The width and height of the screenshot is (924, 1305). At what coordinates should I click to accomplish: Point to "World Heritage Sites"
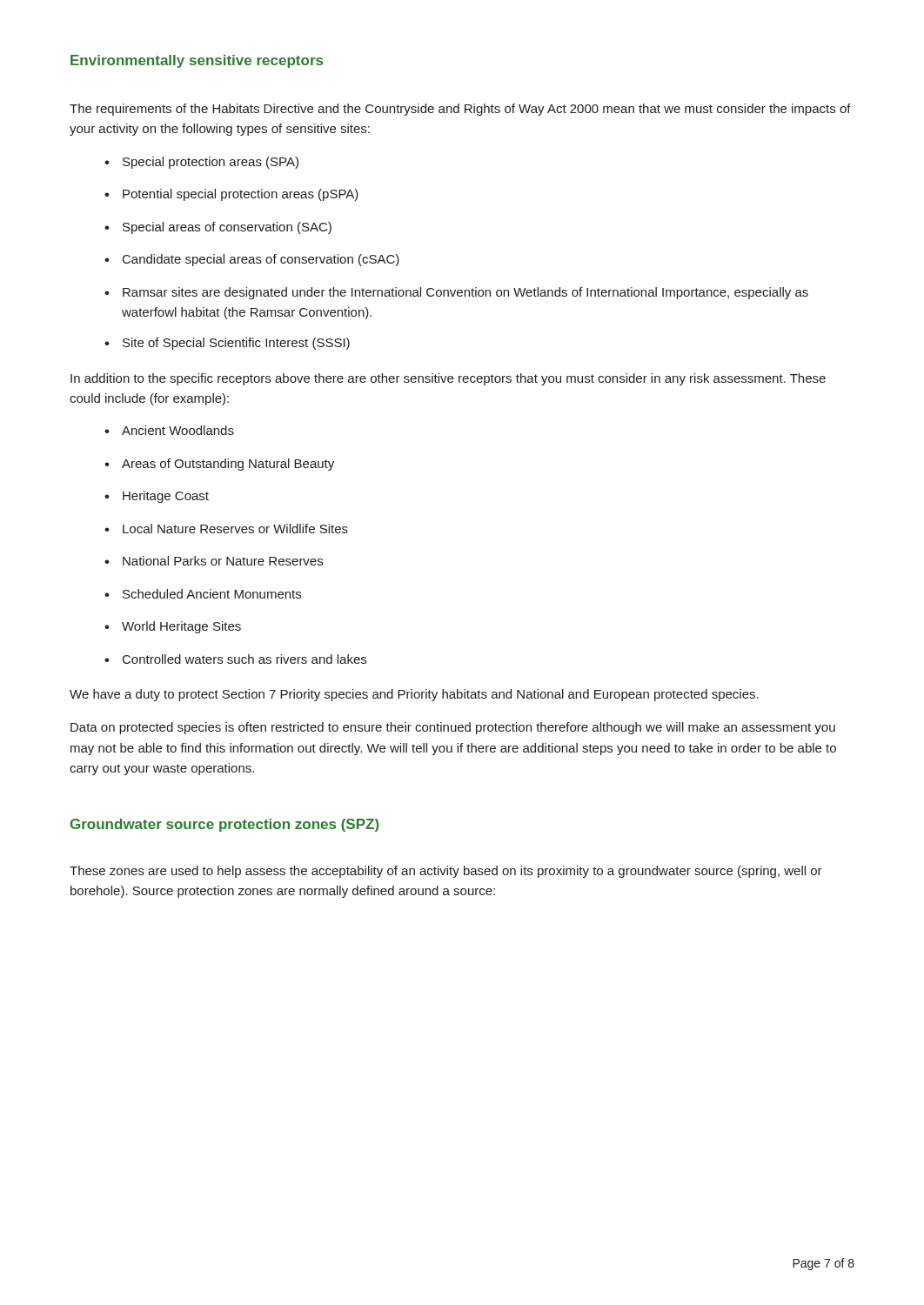tap(173, 627)
